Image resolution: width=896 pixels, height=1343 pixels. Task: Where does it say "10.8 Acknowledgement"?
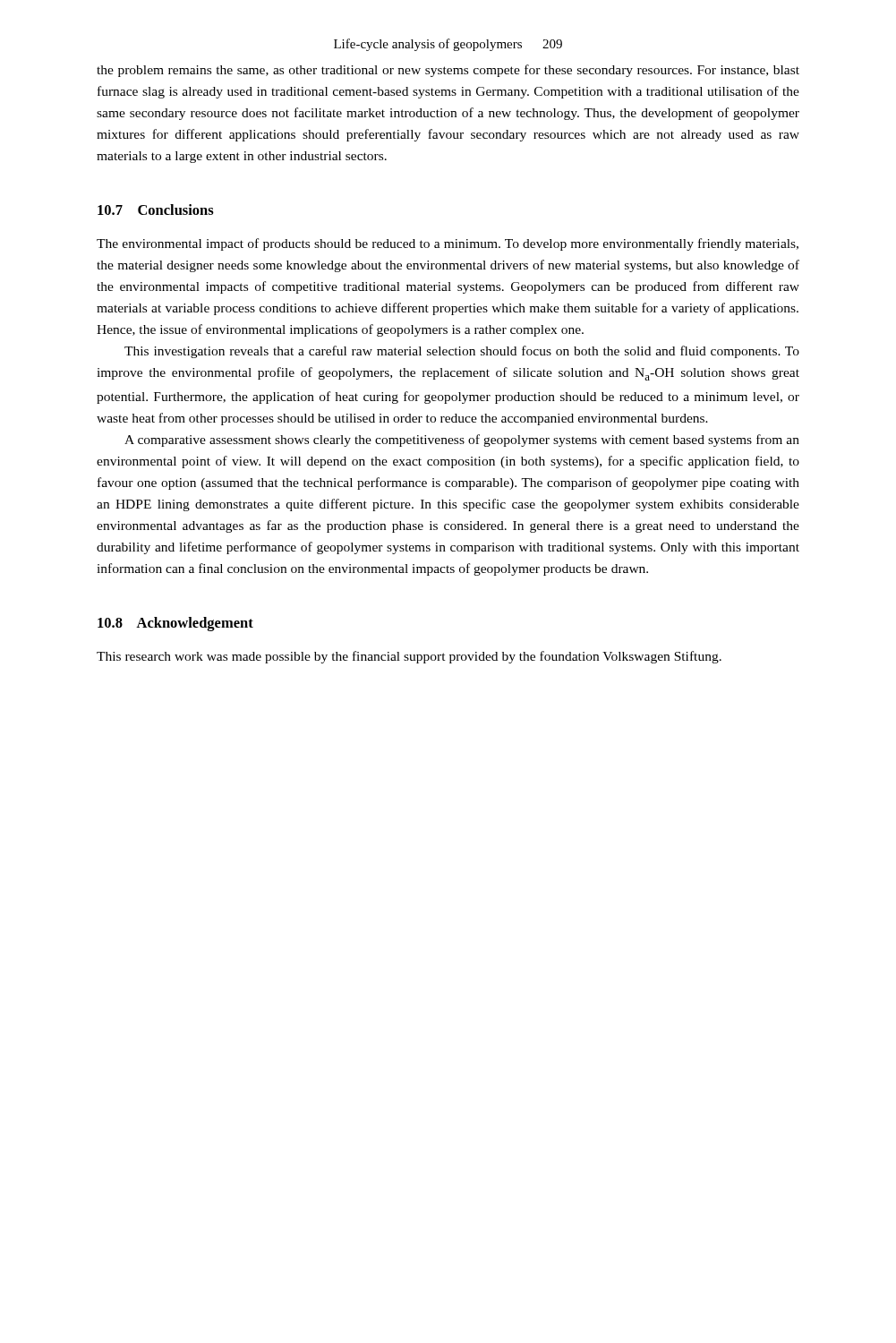[x=175, y=623]
